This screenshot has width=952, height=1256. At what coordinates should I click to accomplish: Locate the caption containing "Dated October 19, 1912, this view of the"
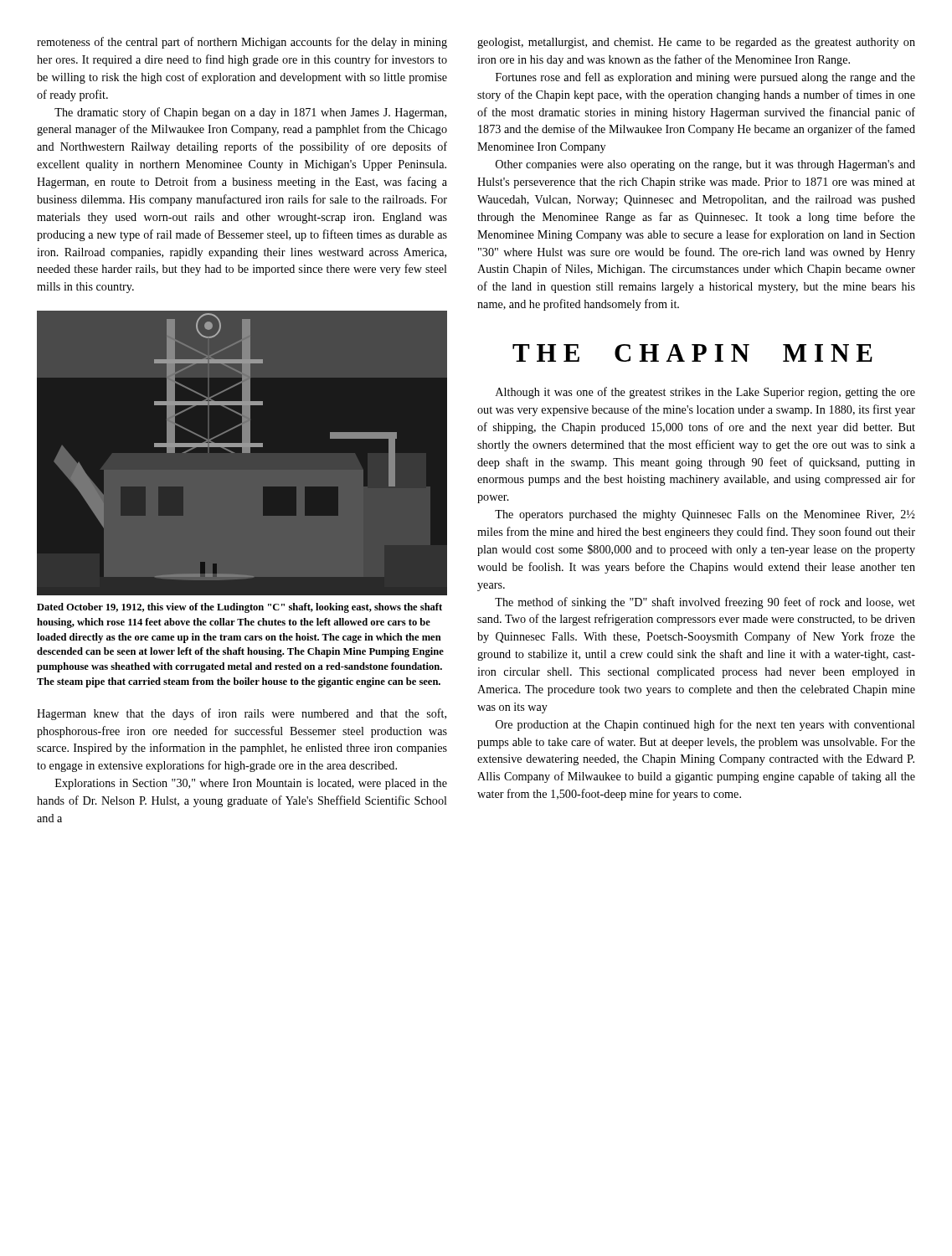point(240,644)
